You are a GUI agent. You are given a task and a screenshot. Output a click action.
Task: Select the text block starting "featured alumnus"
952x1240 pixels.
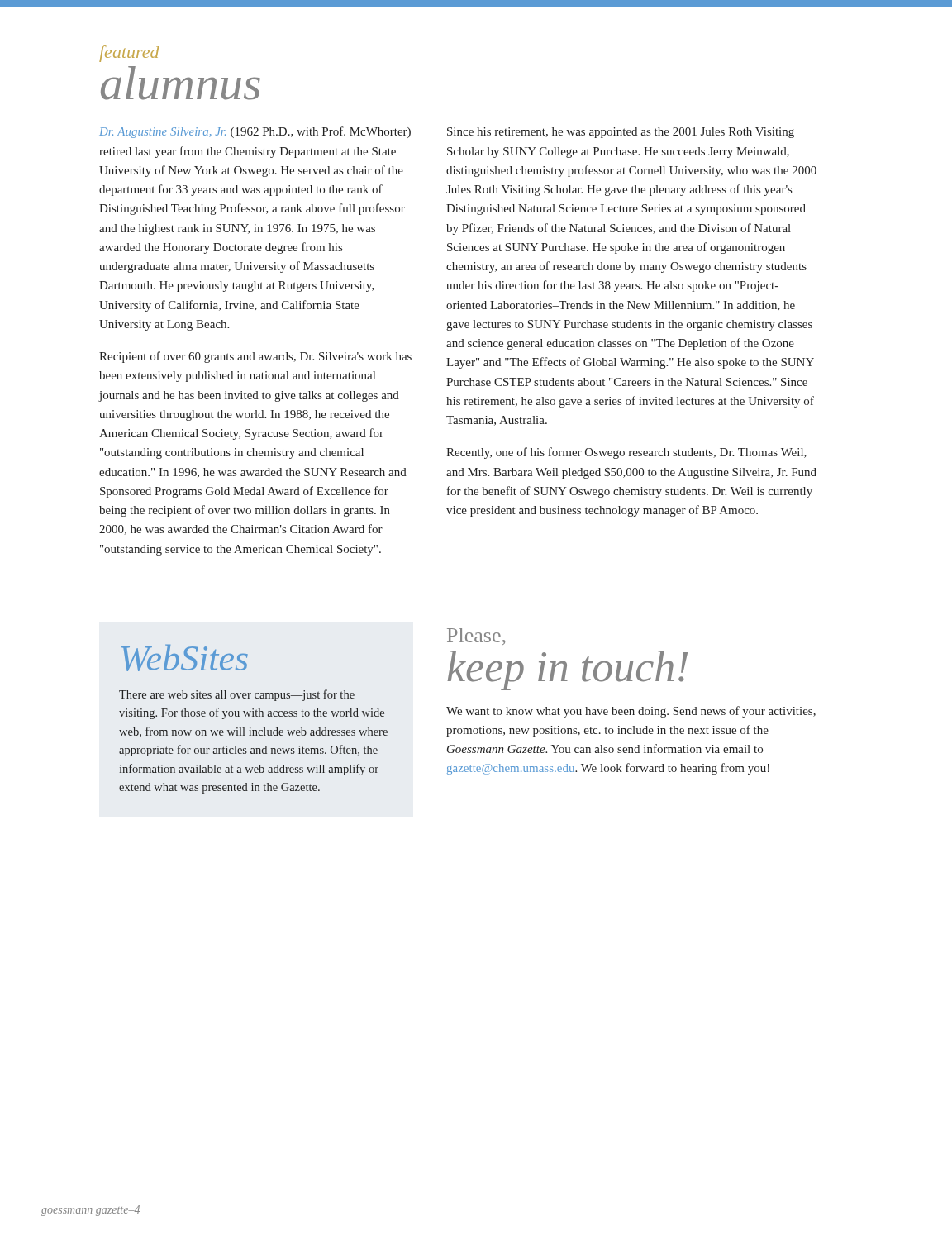(129, 54)
